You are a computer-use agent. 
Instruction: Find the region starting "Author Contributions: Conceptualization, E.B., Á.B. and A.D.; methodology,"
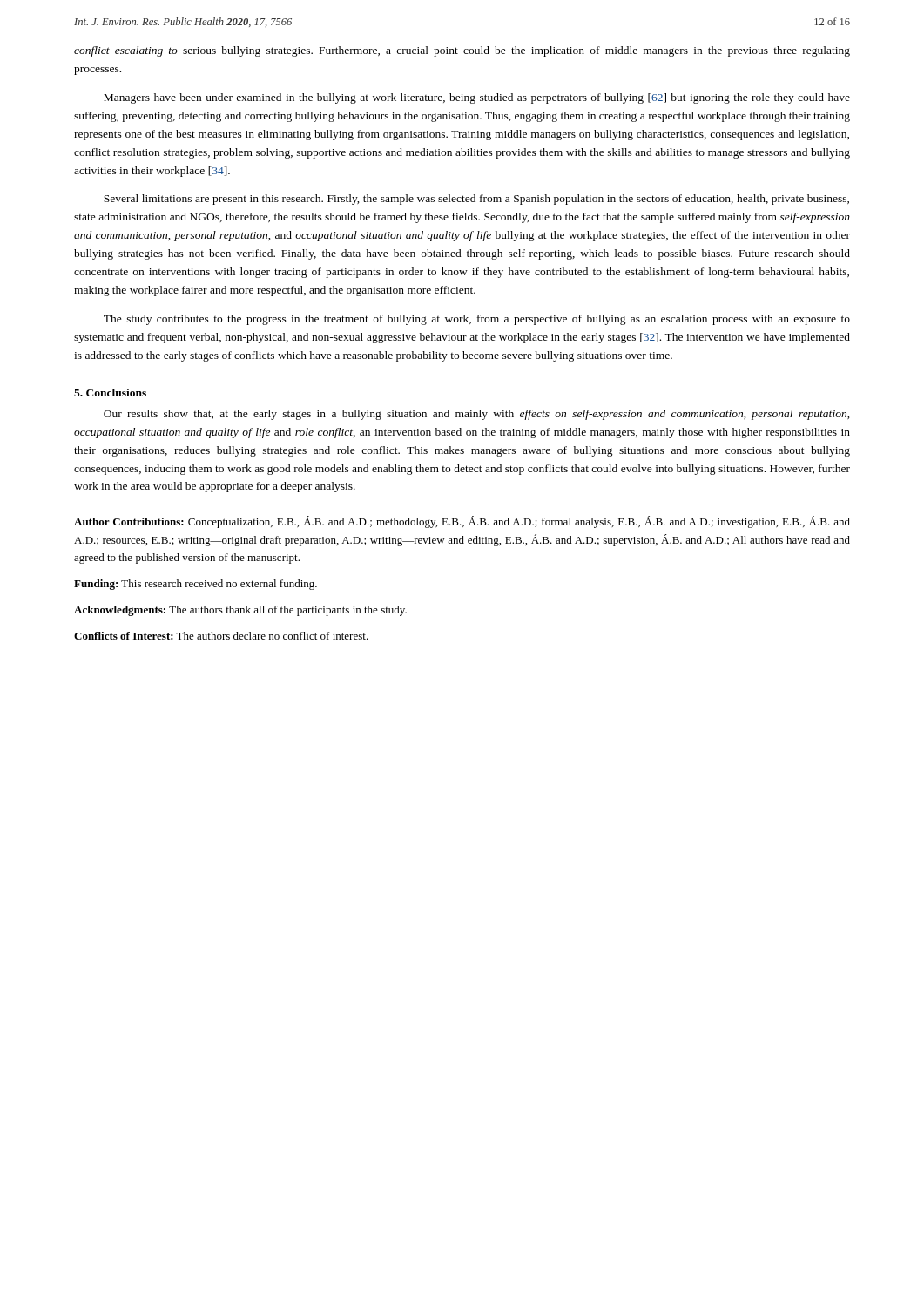pyautogui.click(x=462, y=540)
